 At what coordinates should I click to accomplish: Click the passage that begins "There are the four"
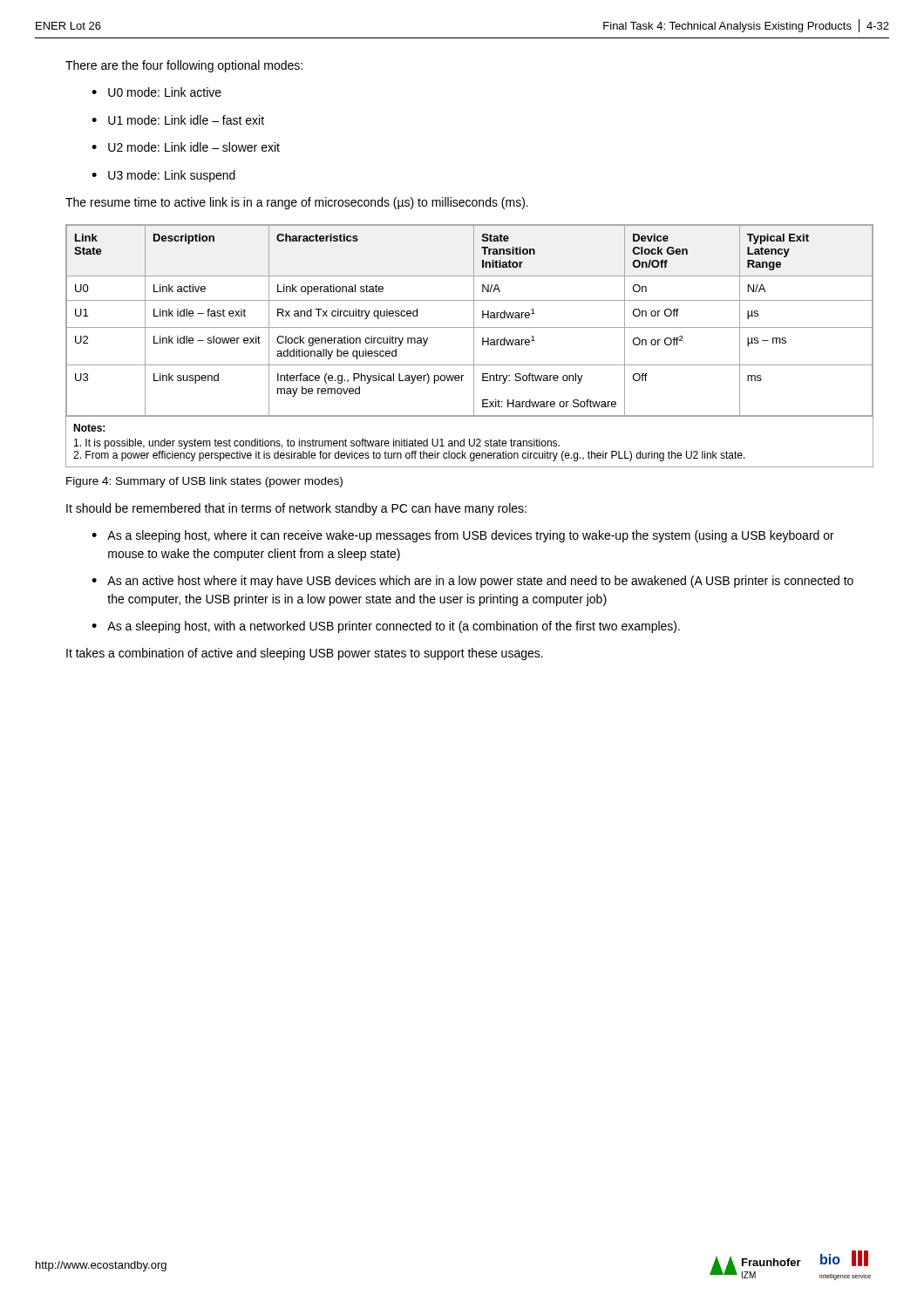184,65
